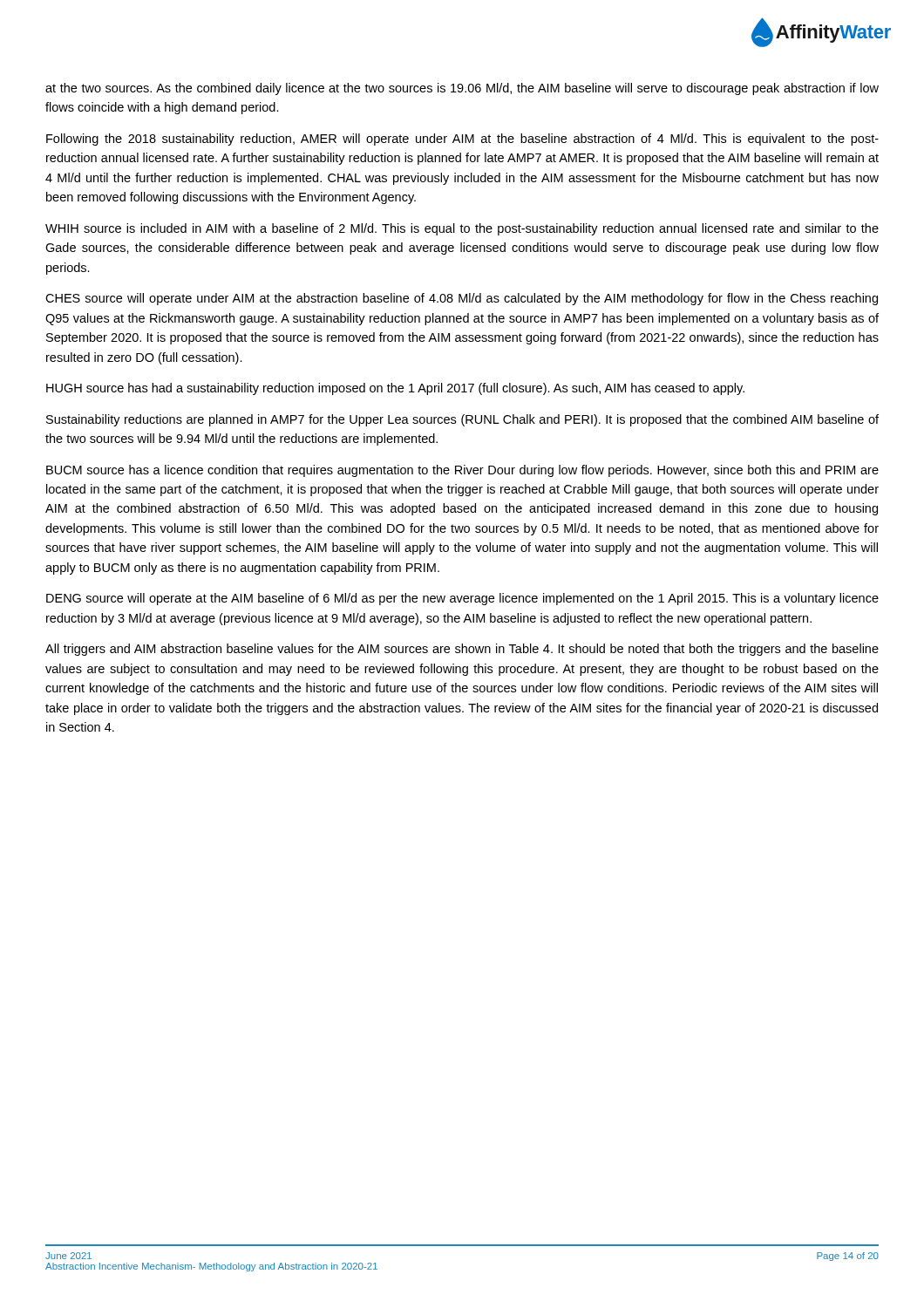Navigate to the text starting "BUCM source has a licence condition that"
Image resolution: width=924 pixels, height=1308 pixels.
point(462,519)
